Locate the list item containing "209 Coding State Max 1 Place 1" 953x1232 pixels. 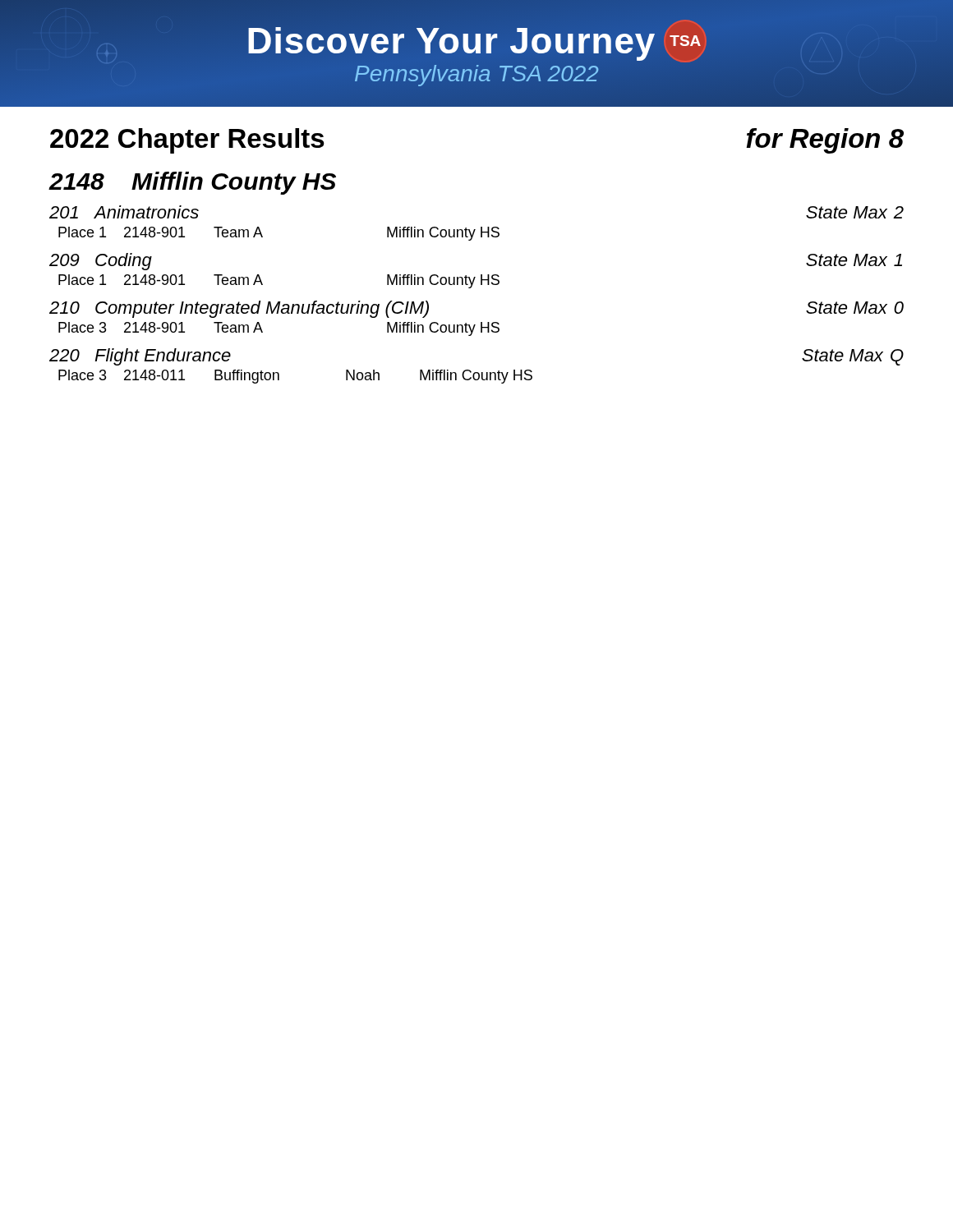476,269
